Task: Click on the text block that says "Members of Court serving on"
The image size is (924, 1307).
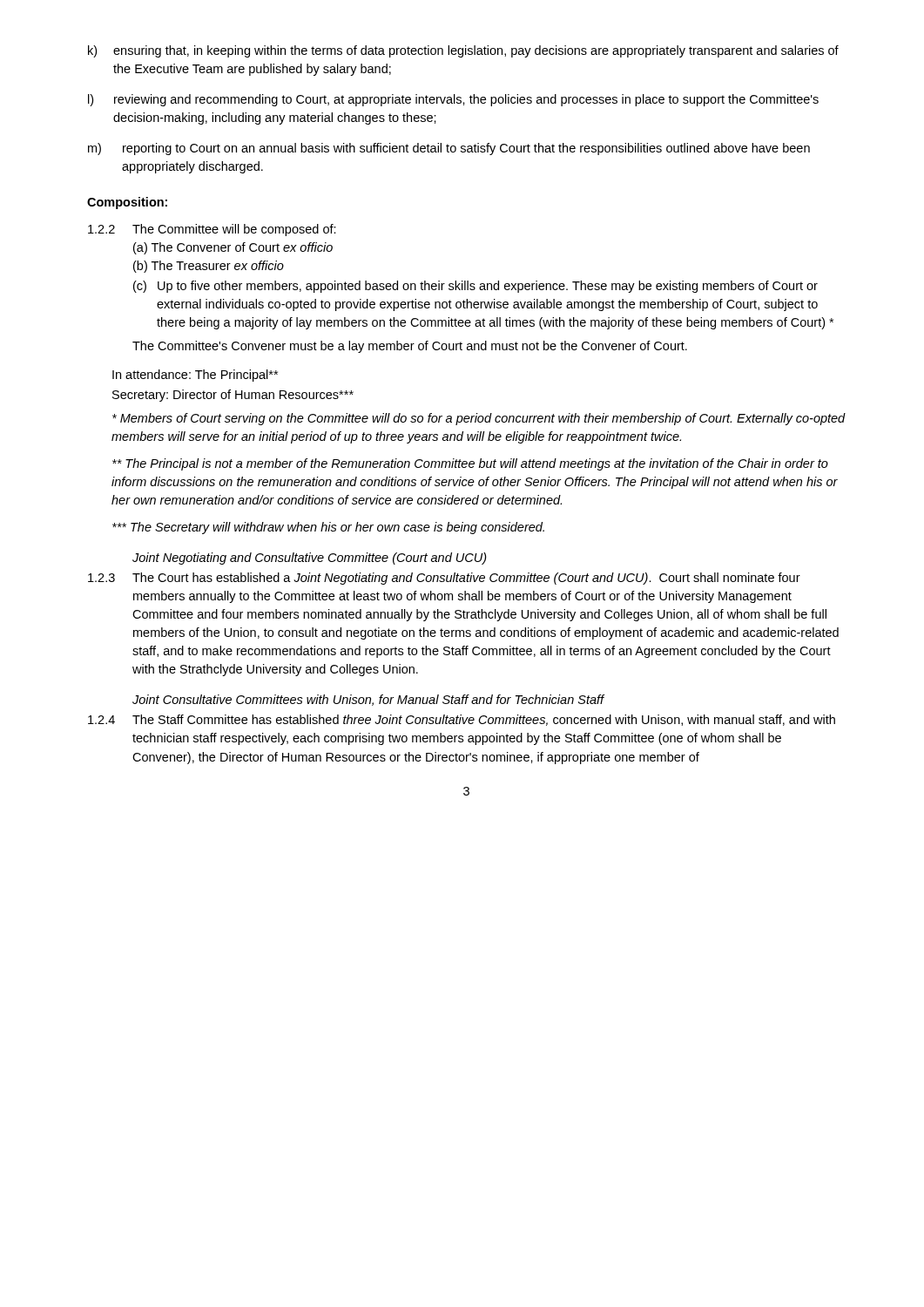Action: click(x=478, y=428)
